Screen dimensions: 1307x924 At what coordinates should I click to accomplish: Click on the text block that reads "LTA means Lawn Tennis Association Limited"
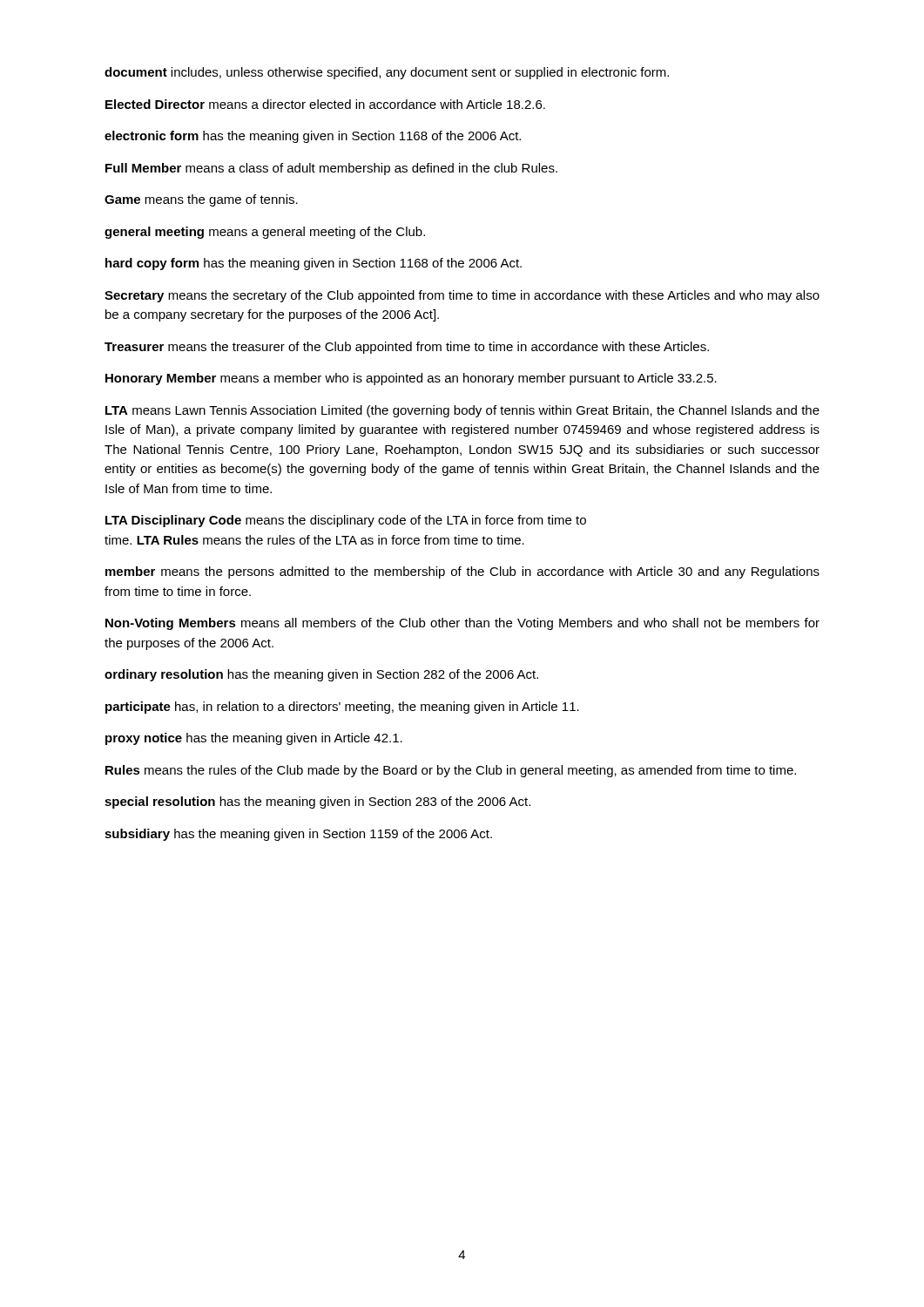point(462,449)
